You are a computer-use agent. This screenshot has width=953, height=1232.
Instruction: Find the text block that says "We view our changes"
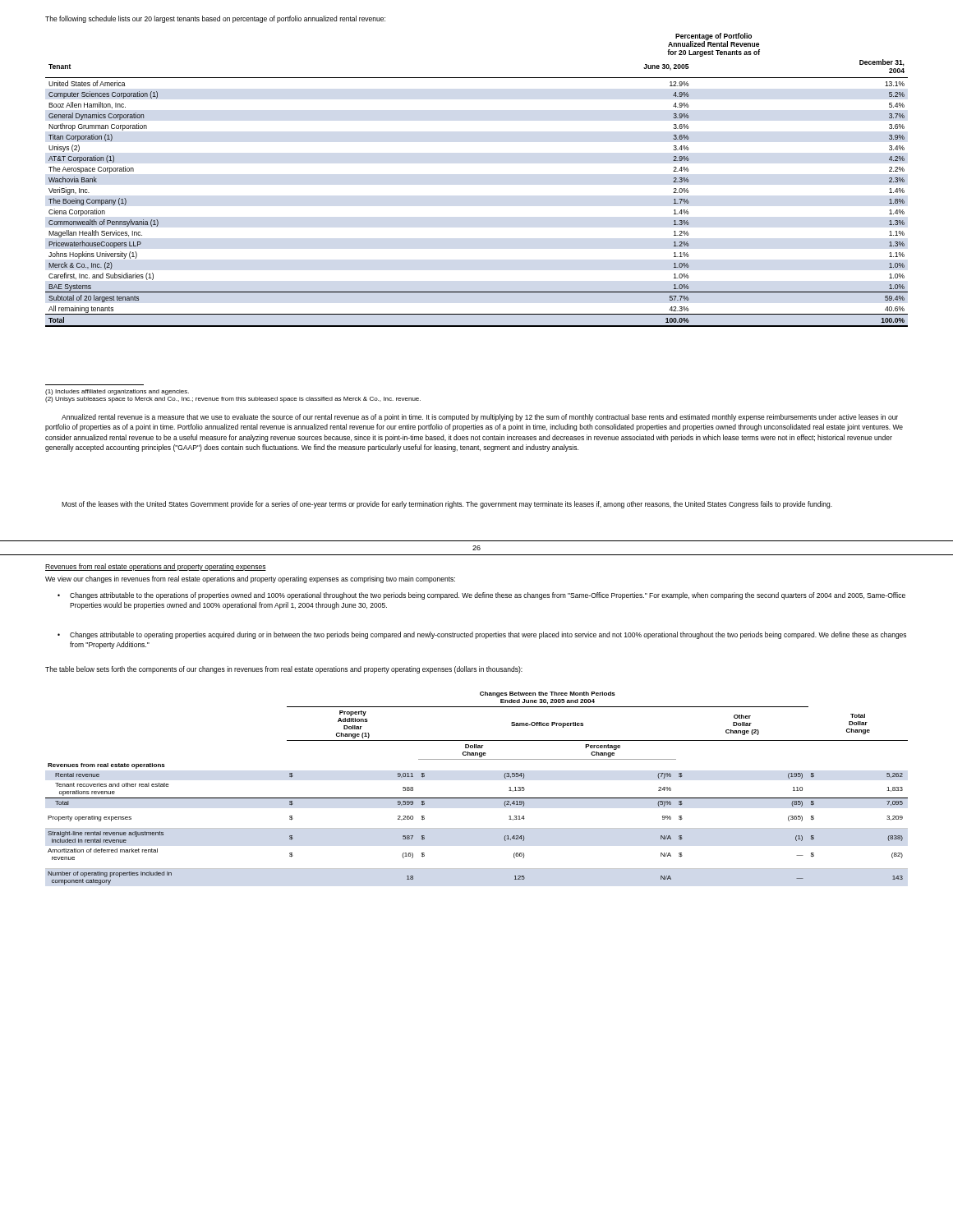(250, 579)
